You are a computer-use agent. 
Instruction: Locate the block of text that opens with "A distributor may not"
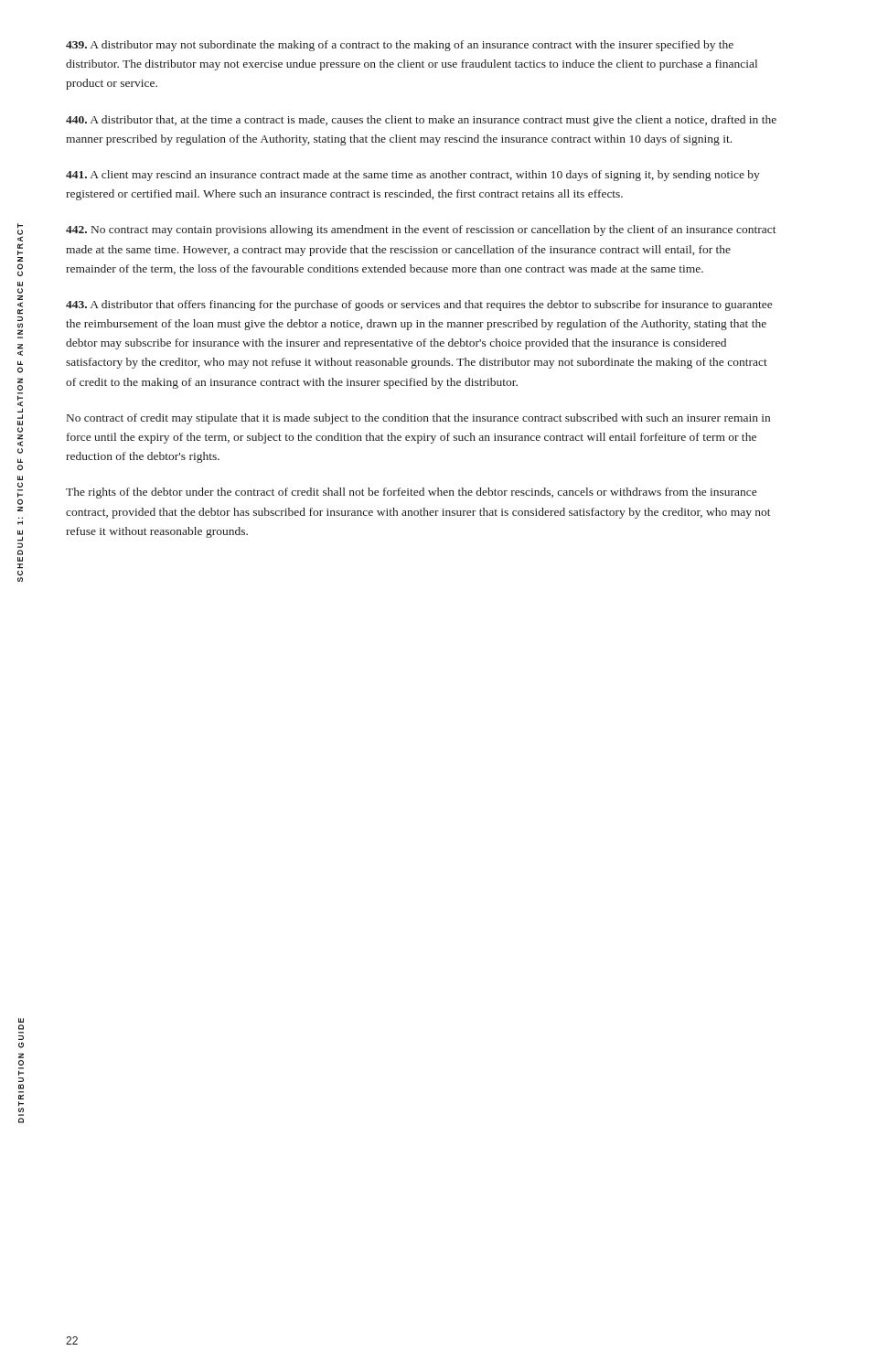[423, 64]
